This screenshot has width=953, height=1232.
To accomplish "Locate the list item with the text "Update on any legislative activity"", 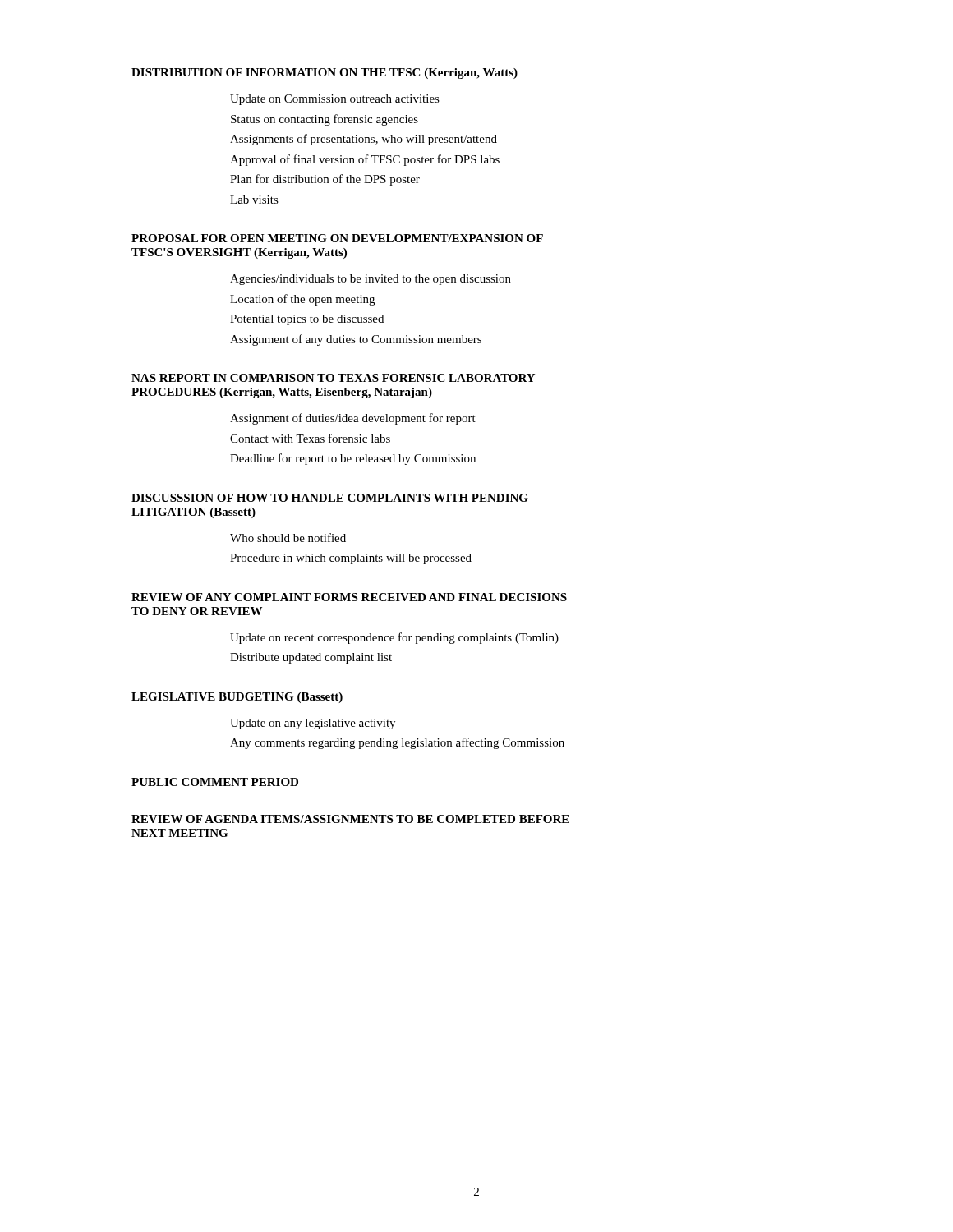I will coord(313,722).
